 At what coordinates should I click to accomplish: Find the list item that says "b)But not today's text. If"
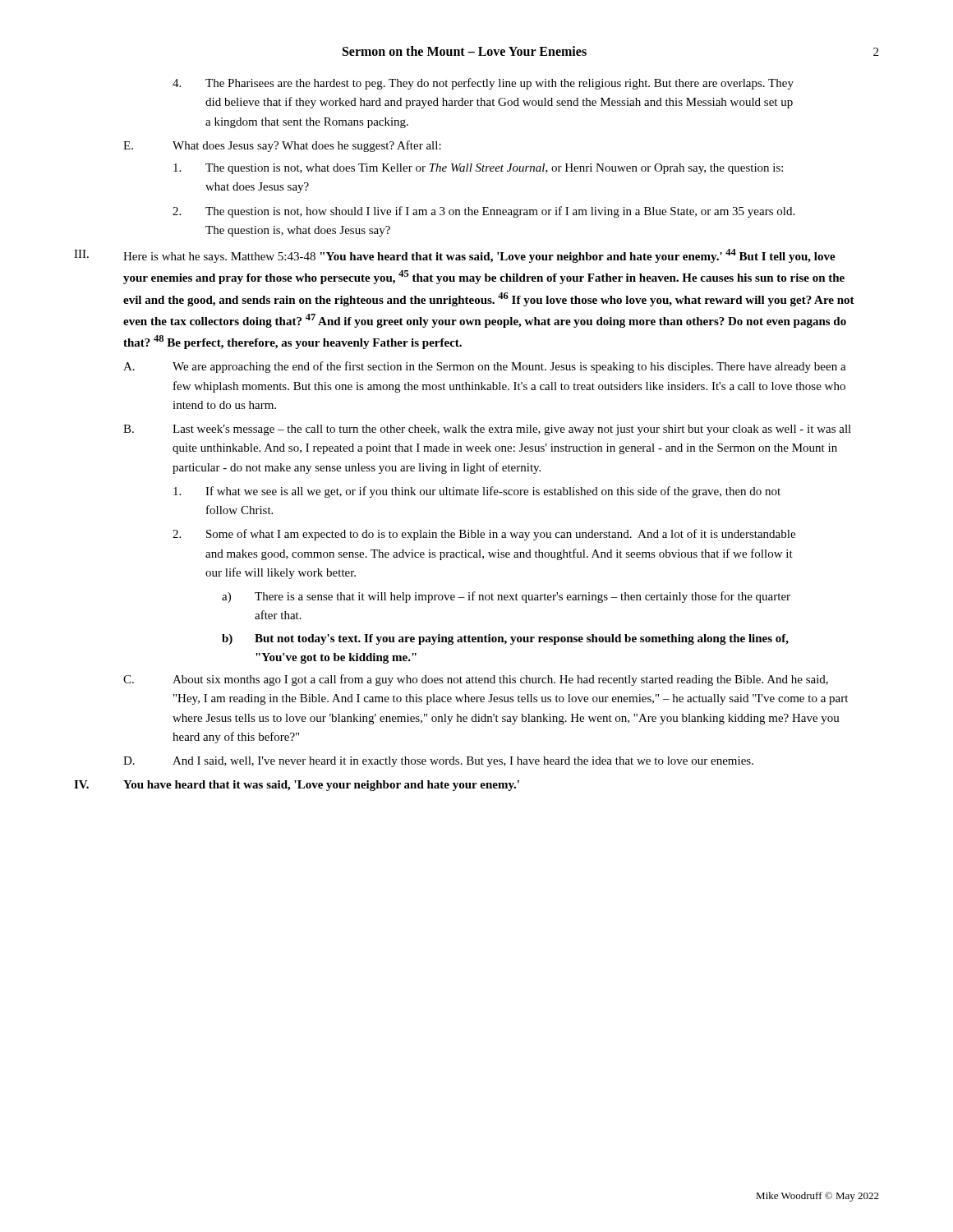[509, 648]
